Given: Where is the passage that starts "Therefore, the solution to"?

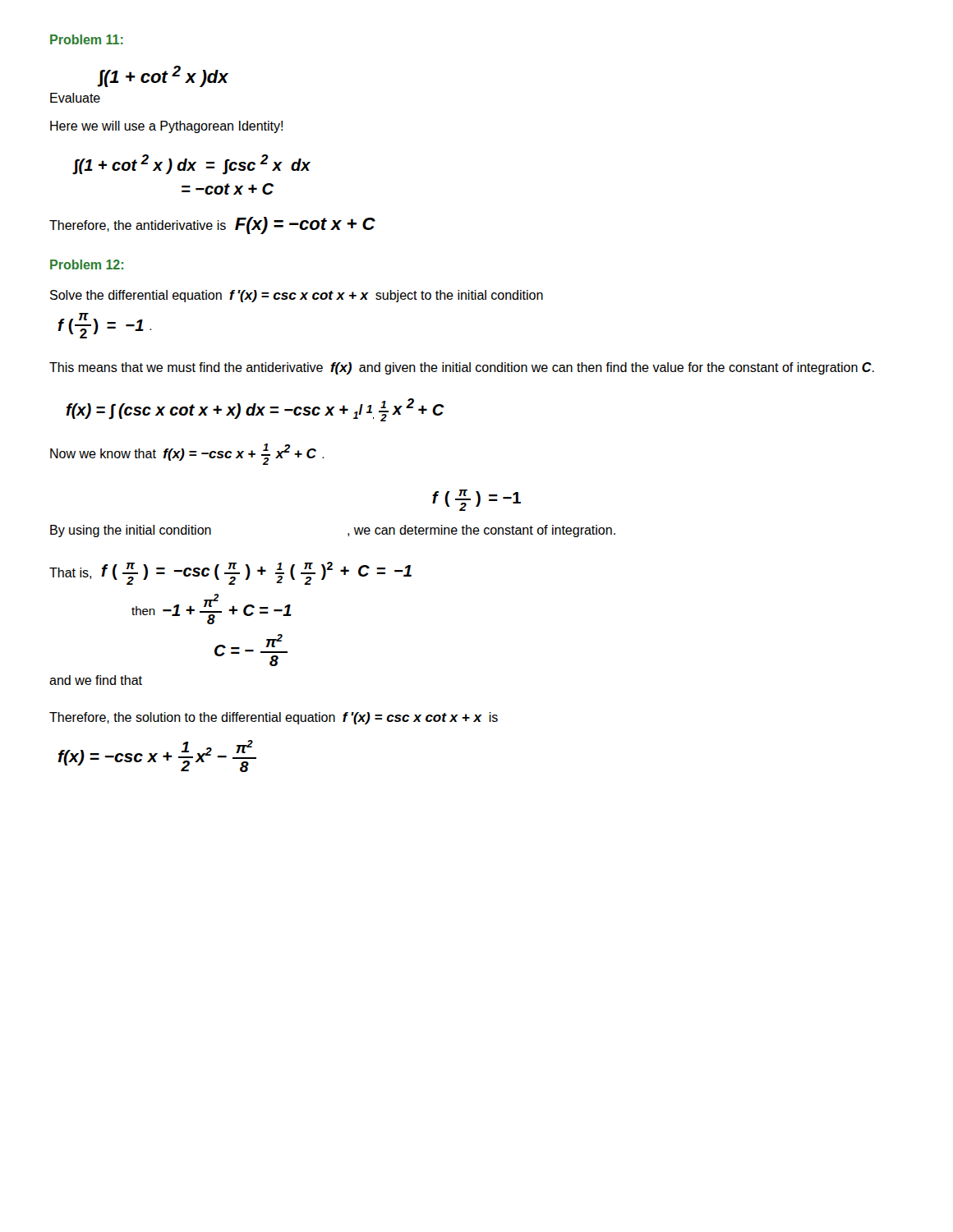Looking at the screenshot, I should [274, 717].
